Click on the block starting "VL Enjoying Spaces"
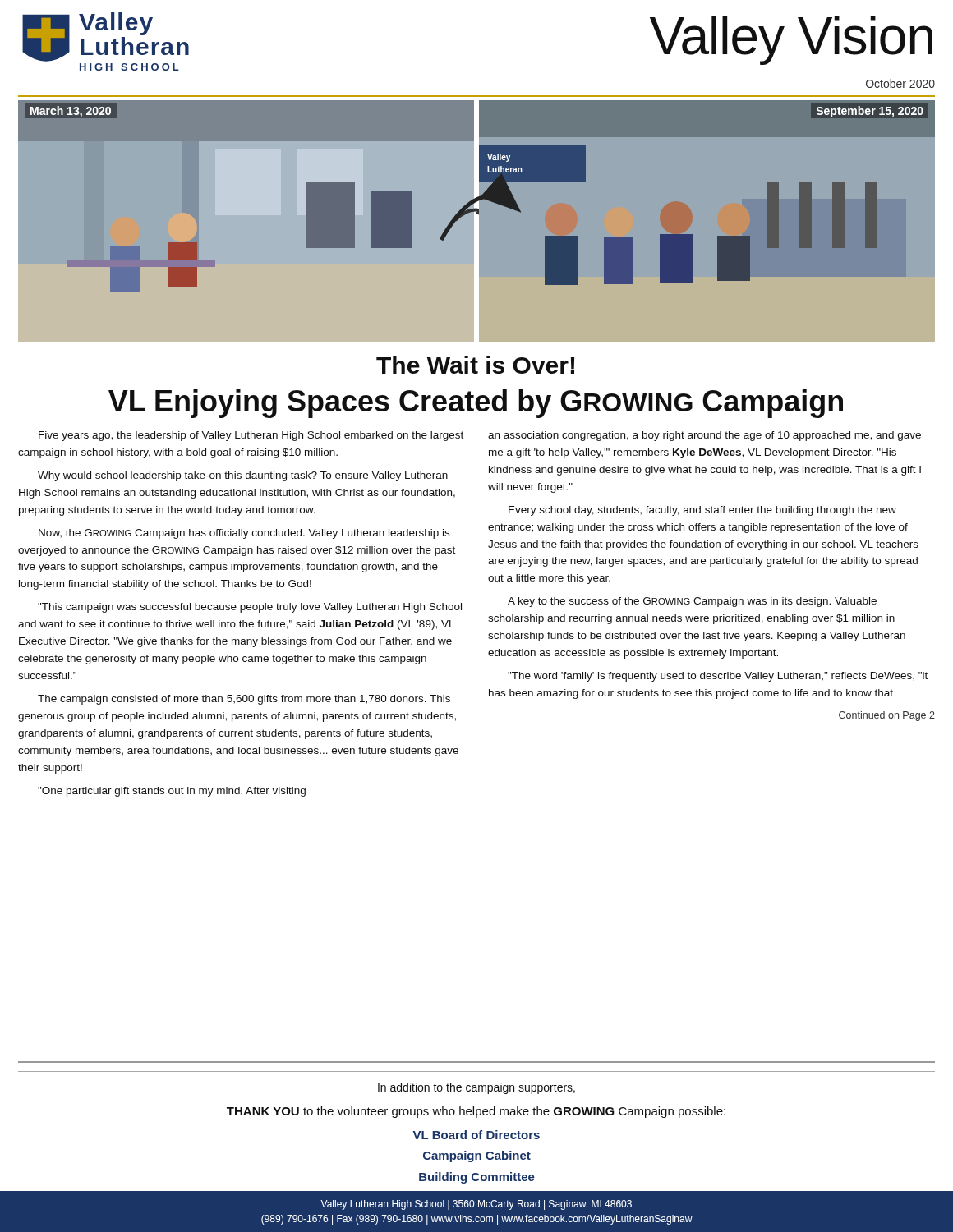 click(476, 401)
